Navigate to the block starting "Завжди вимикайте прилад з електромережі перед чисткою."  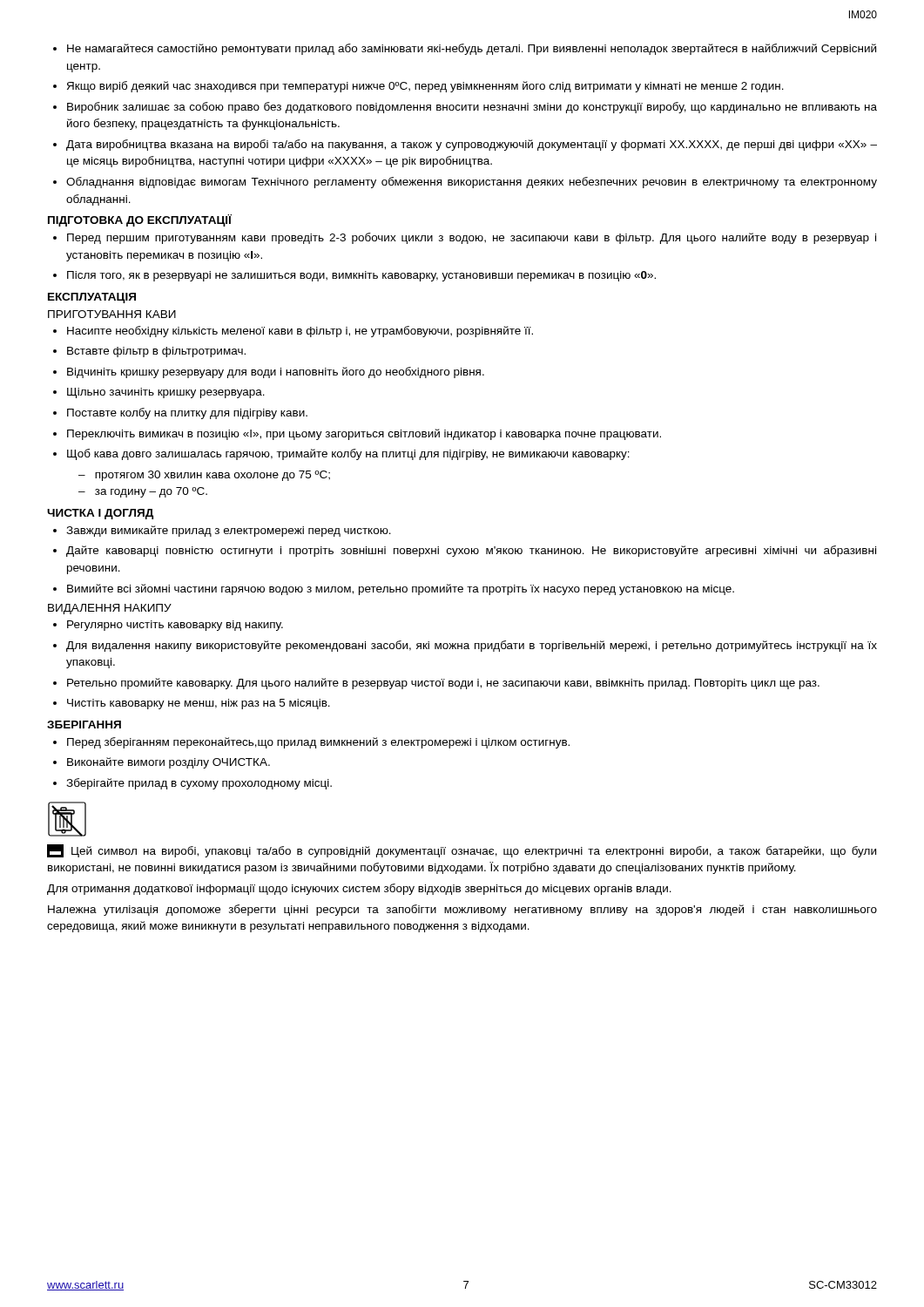click(222, 531)
